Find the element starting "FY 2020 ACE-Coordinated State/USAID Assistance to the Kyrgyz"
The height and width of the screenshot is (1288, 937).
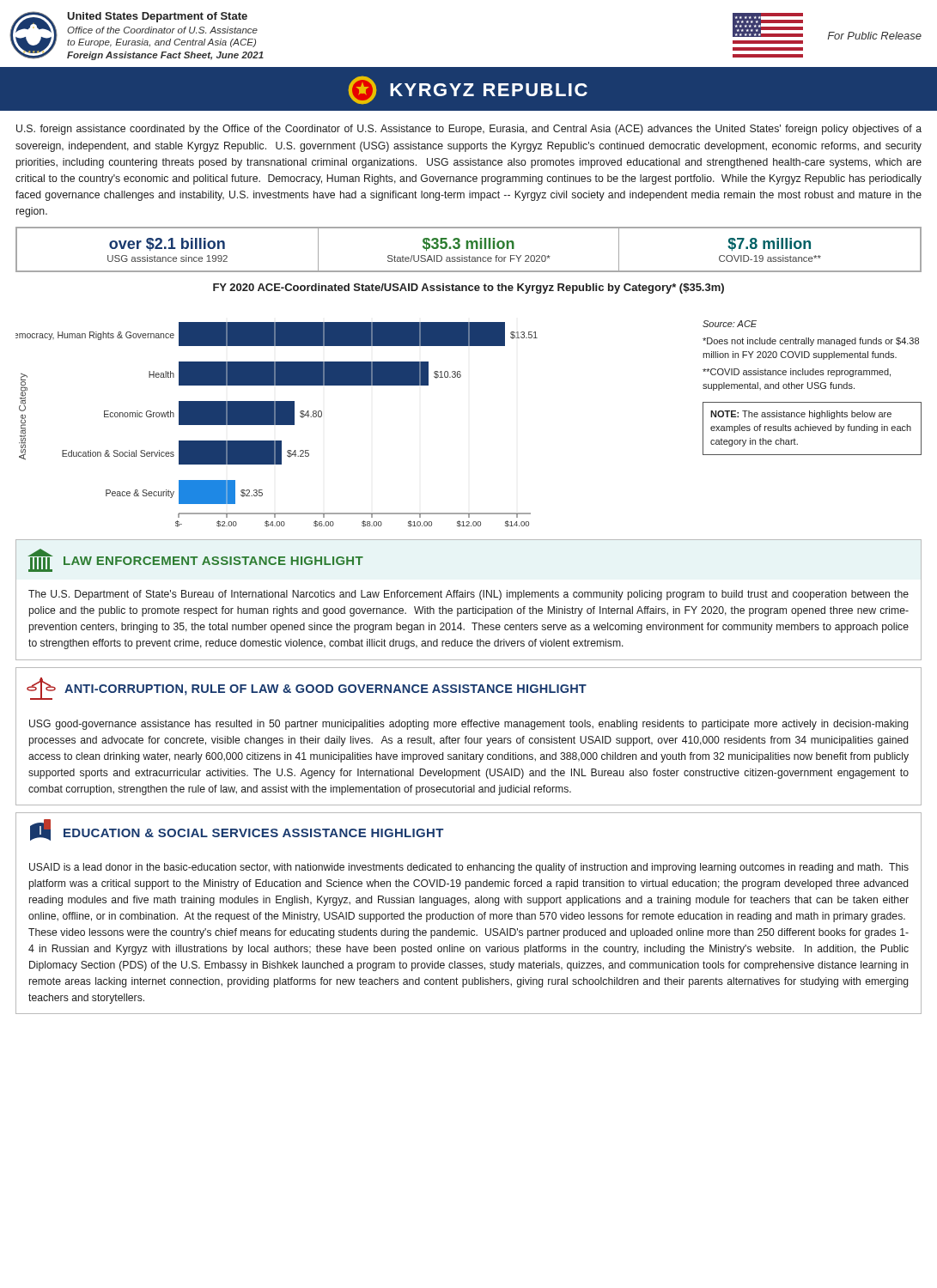coord(468,288)
